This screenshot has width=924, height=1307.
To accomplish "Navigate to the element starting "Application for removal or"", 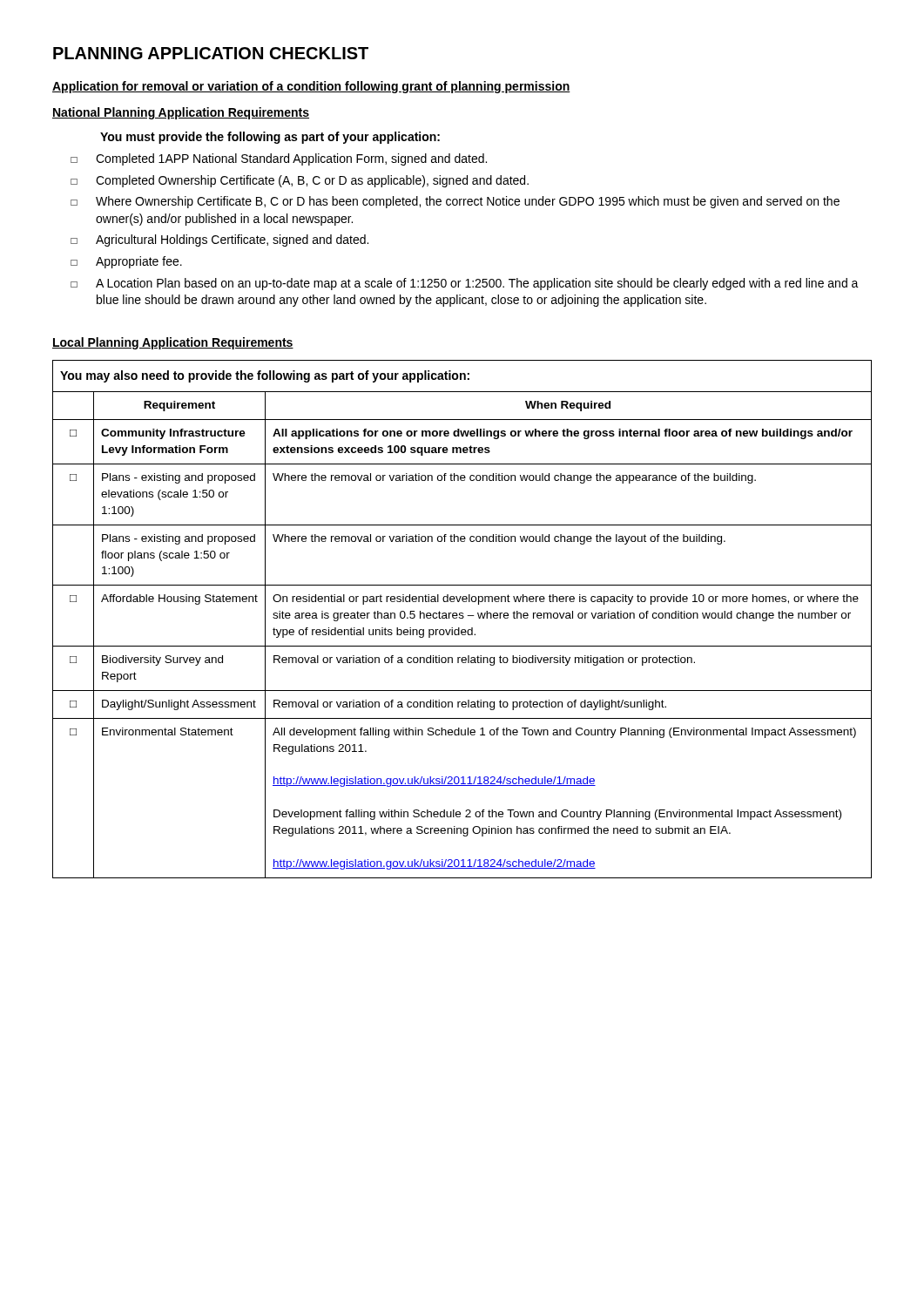I will (x=311, y=86).
